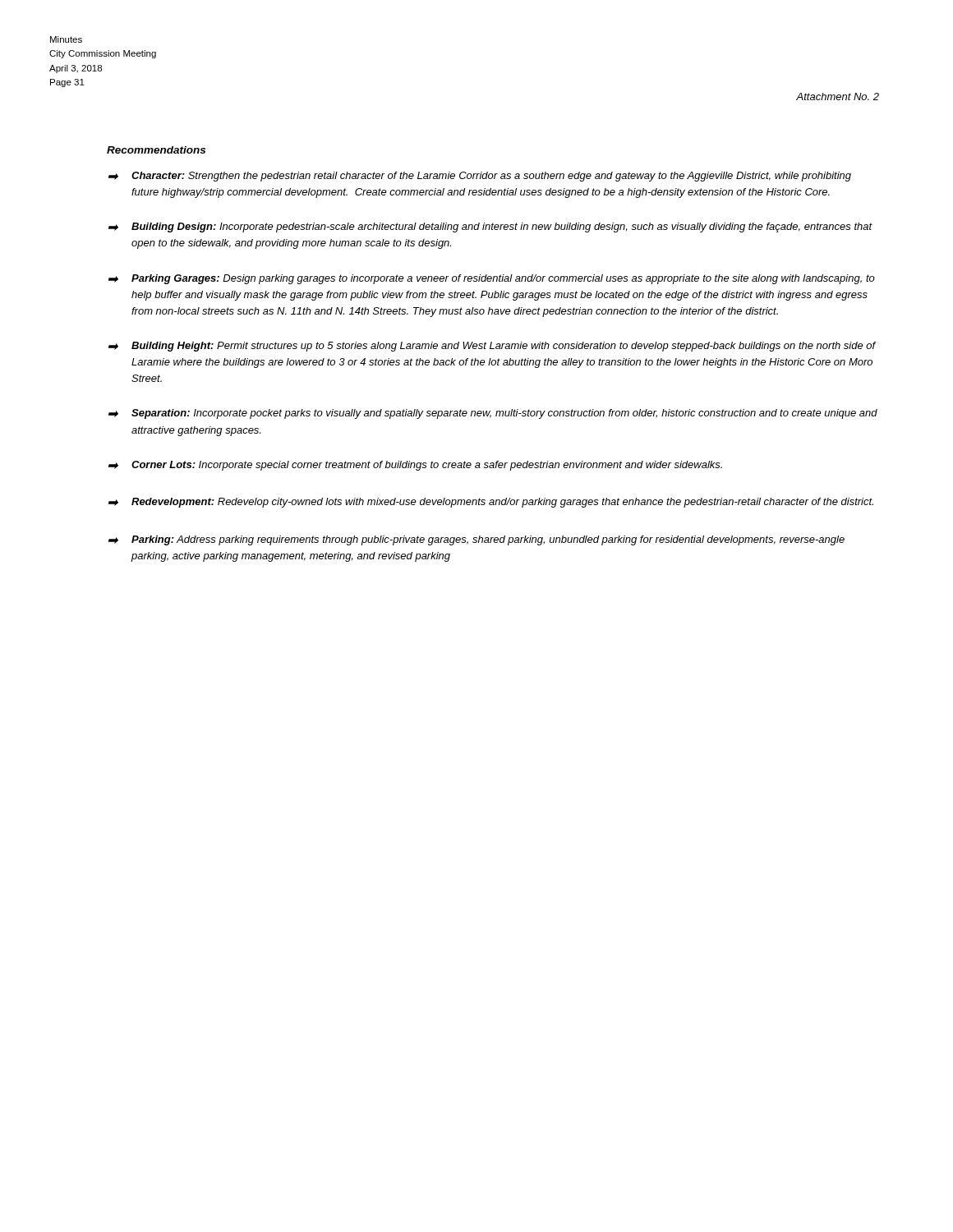953x1232 pixels.
Task: Click the passage that begins "➡ Redevelopment: Redevelop city-owned"
Action: 493,504
